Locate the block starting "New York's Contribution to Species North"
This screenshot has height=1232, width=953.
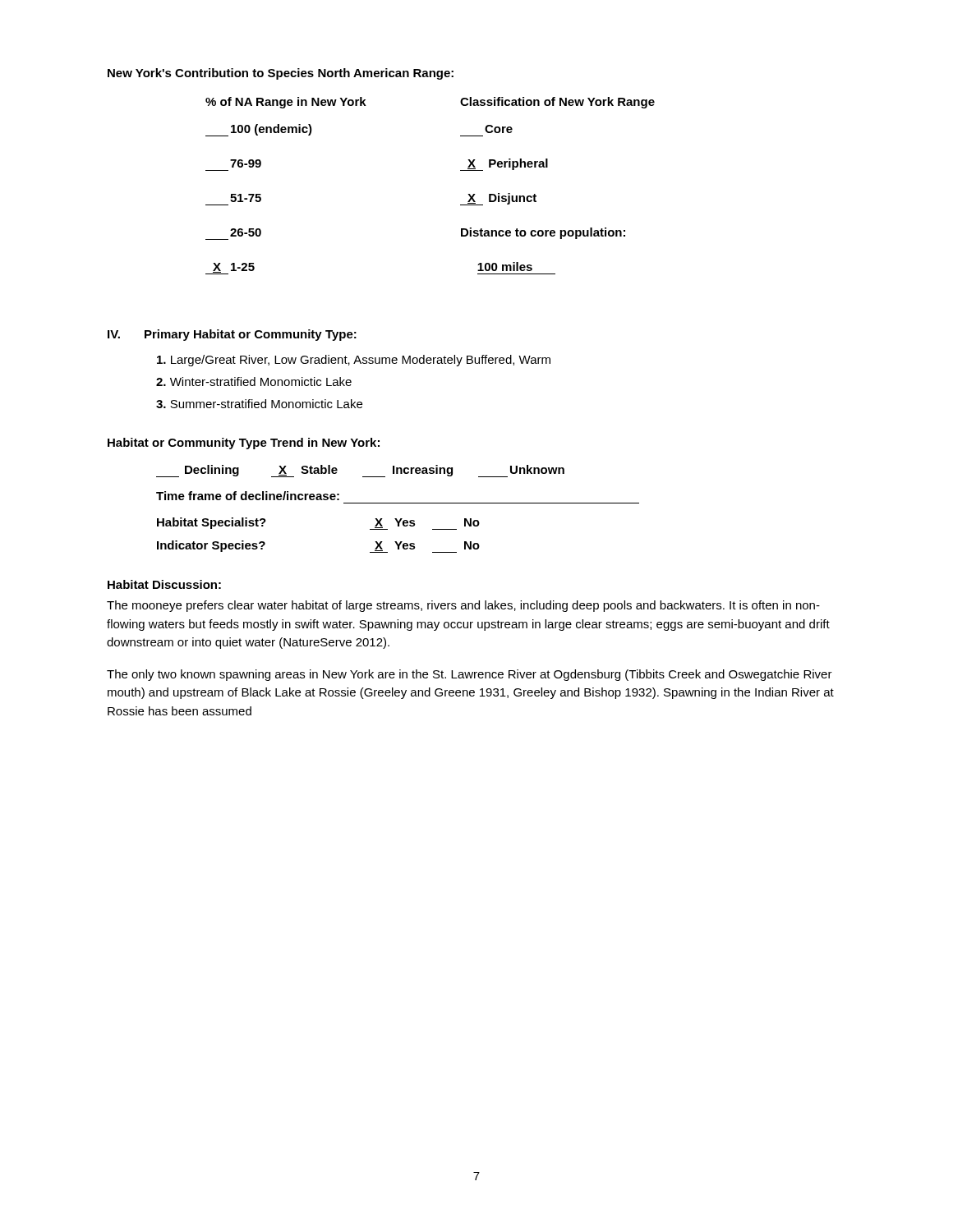pyautogui.click(x=281, y=73)
